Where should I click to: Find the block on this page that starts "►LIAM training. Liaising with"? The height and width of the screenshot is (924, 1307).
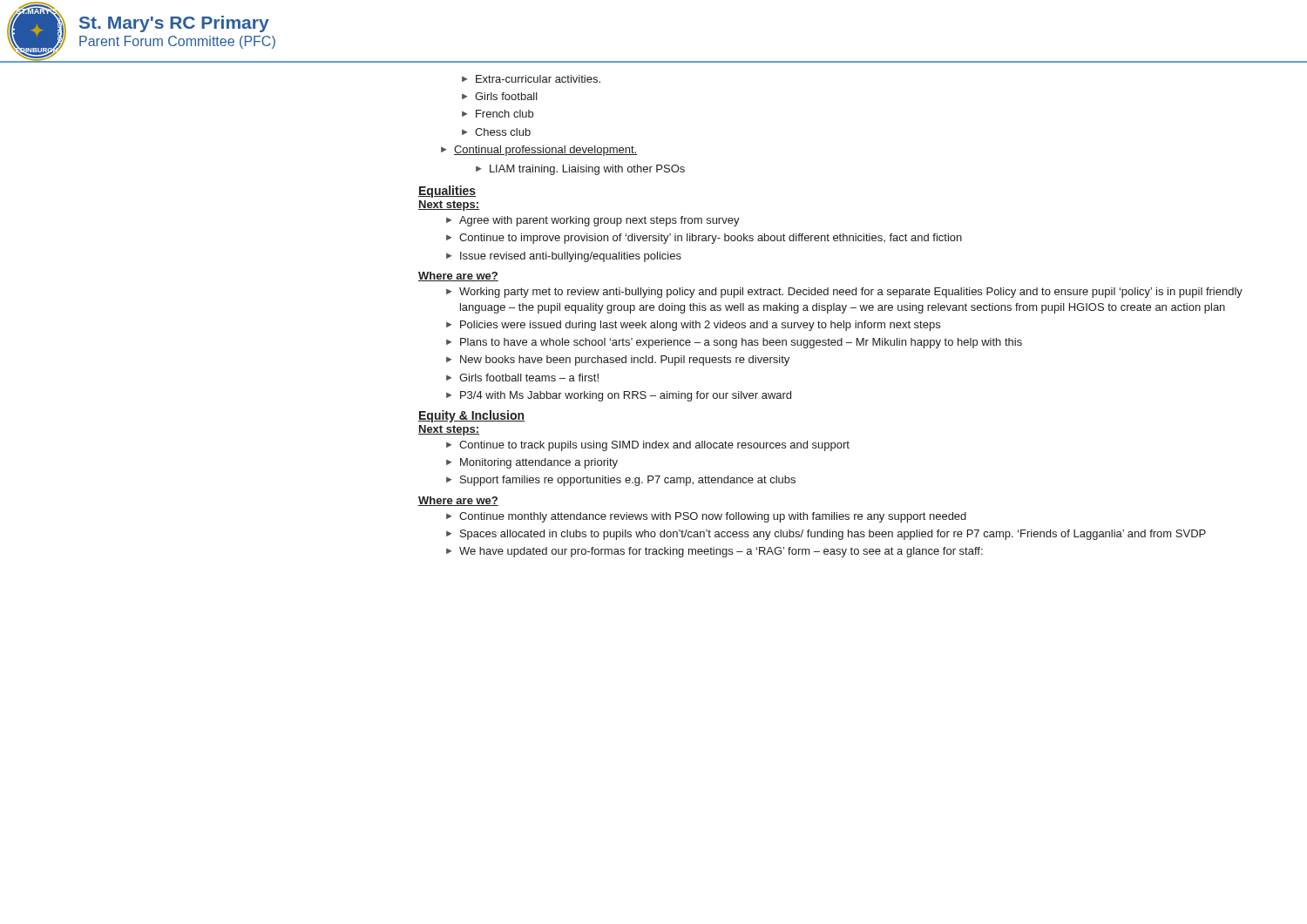pyautogui.click(x=580, y=169)
